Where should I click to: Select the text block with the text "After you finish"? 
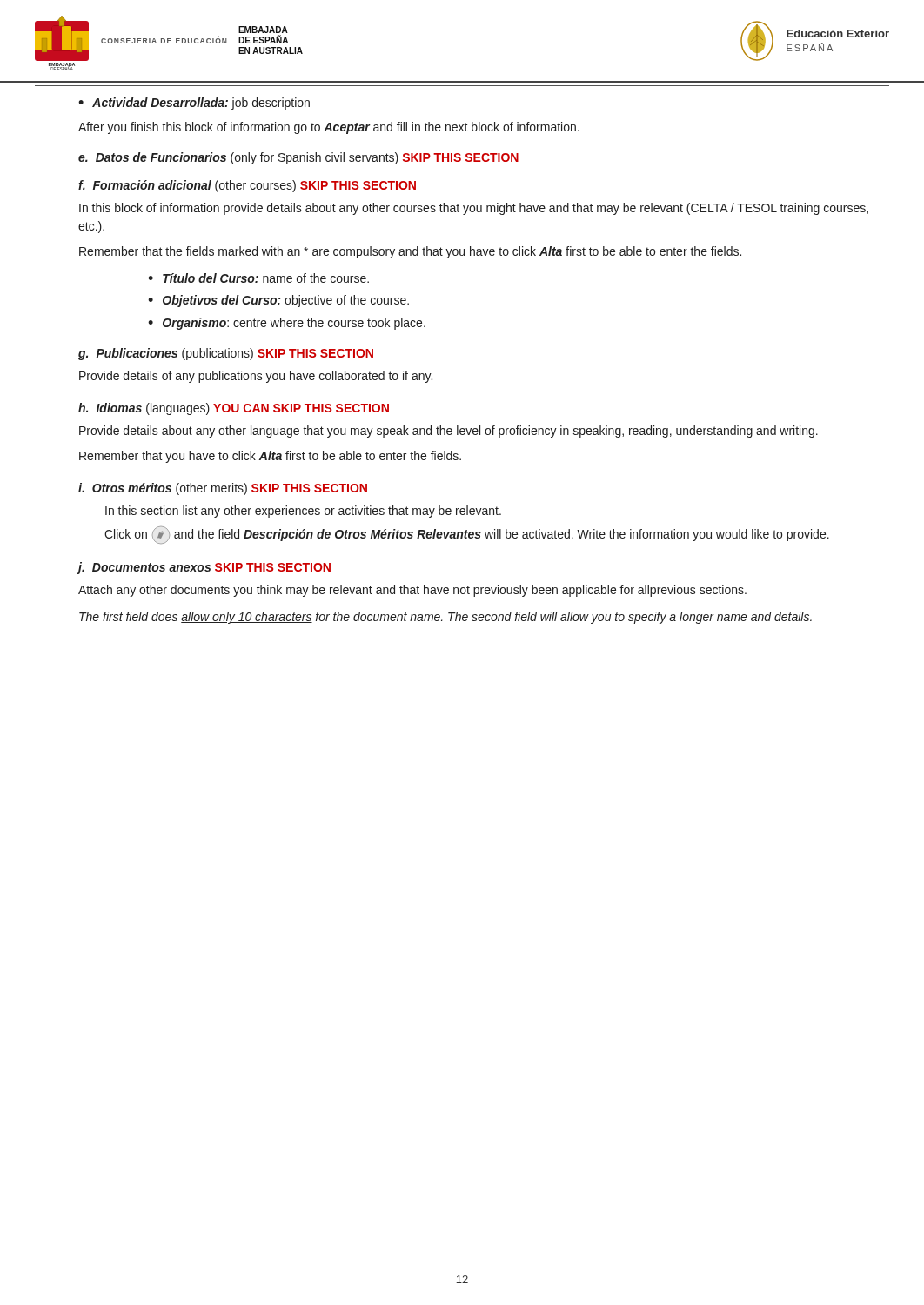tap(329, 127)
